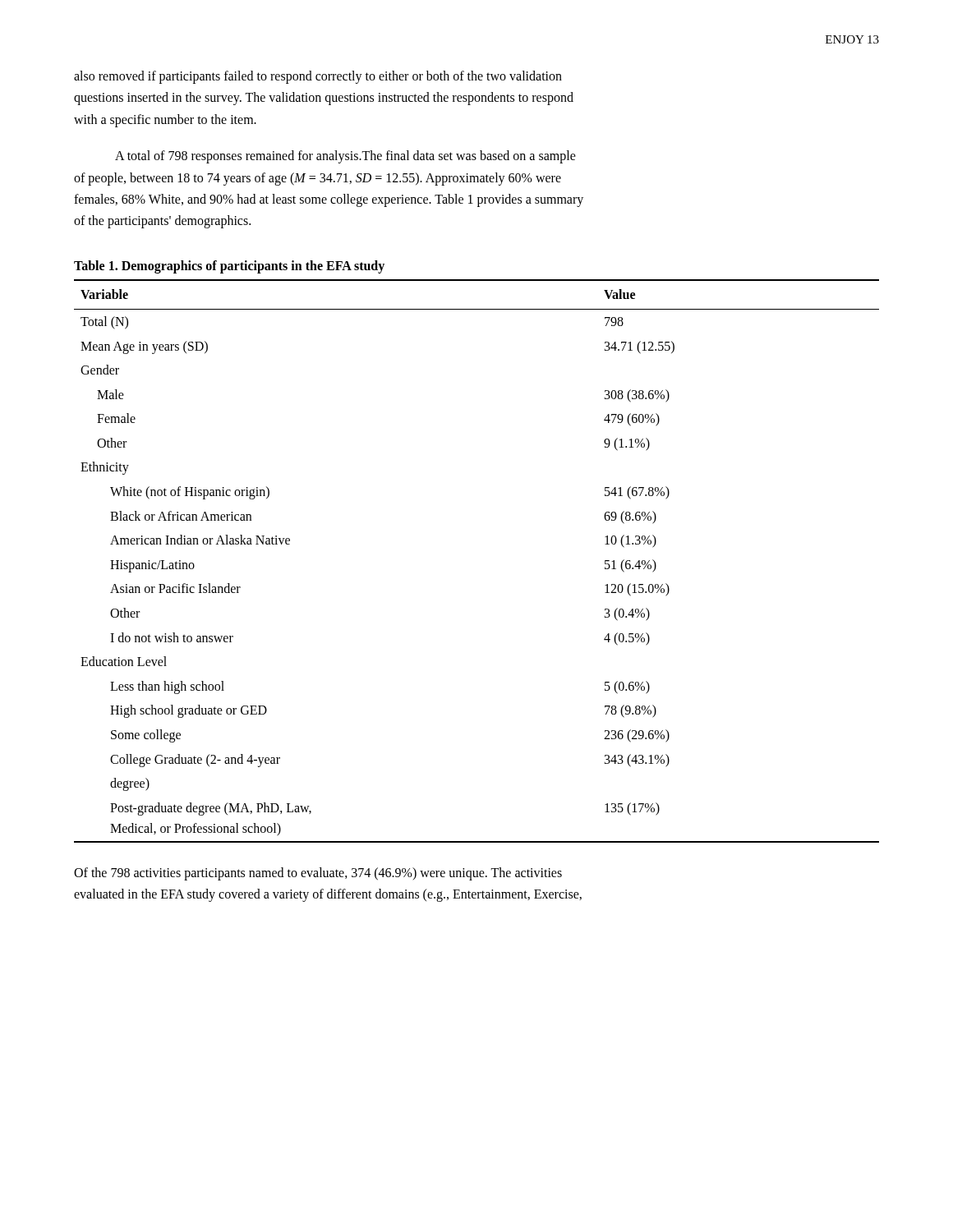Click the caption that begins "Table 1. Demographics"
This screenshot has height=1232, width=953.
[x=229, y=265]
